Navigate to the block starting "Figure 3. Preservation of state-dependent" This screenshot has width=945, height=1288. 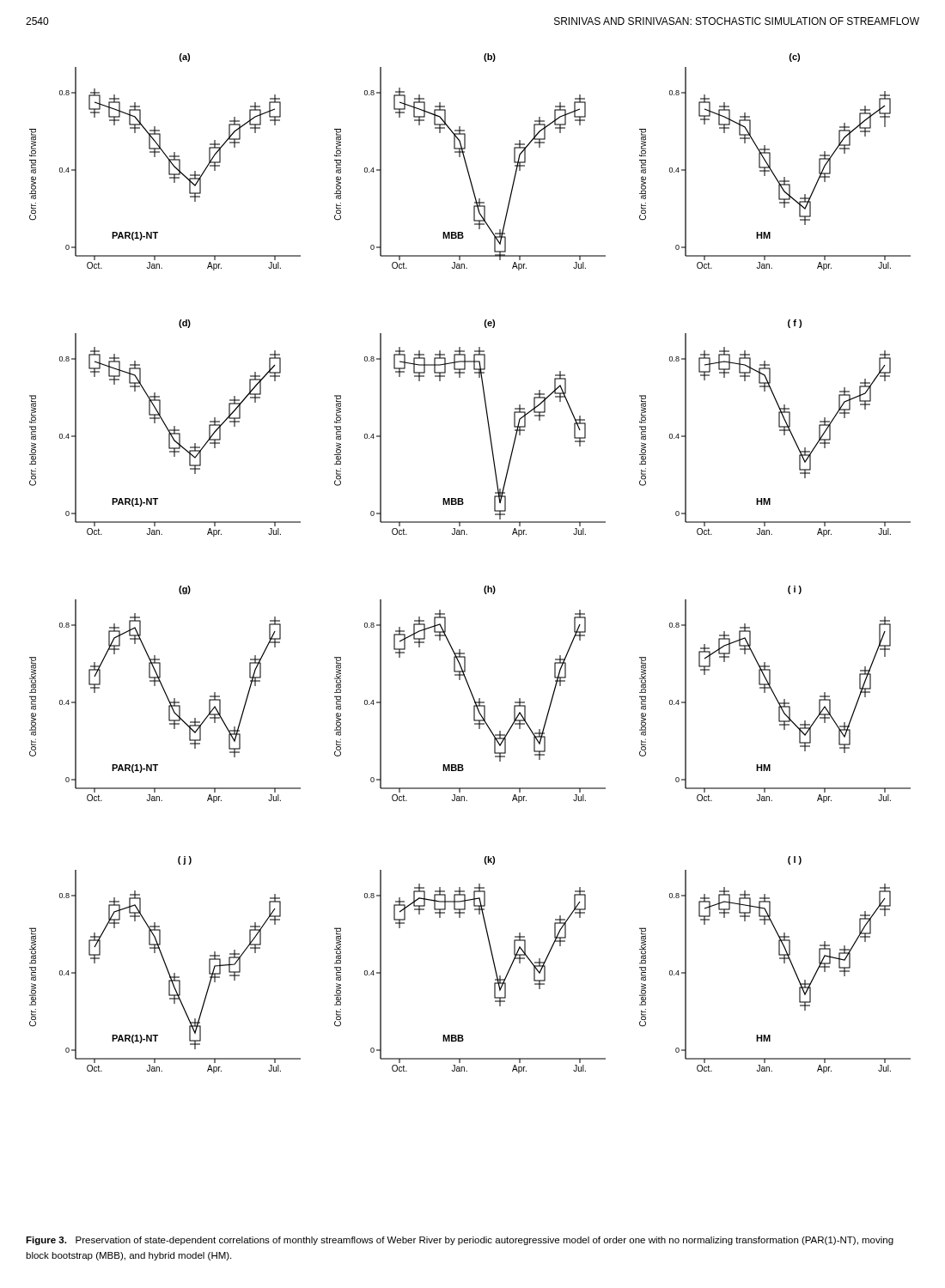point(460,1248)
